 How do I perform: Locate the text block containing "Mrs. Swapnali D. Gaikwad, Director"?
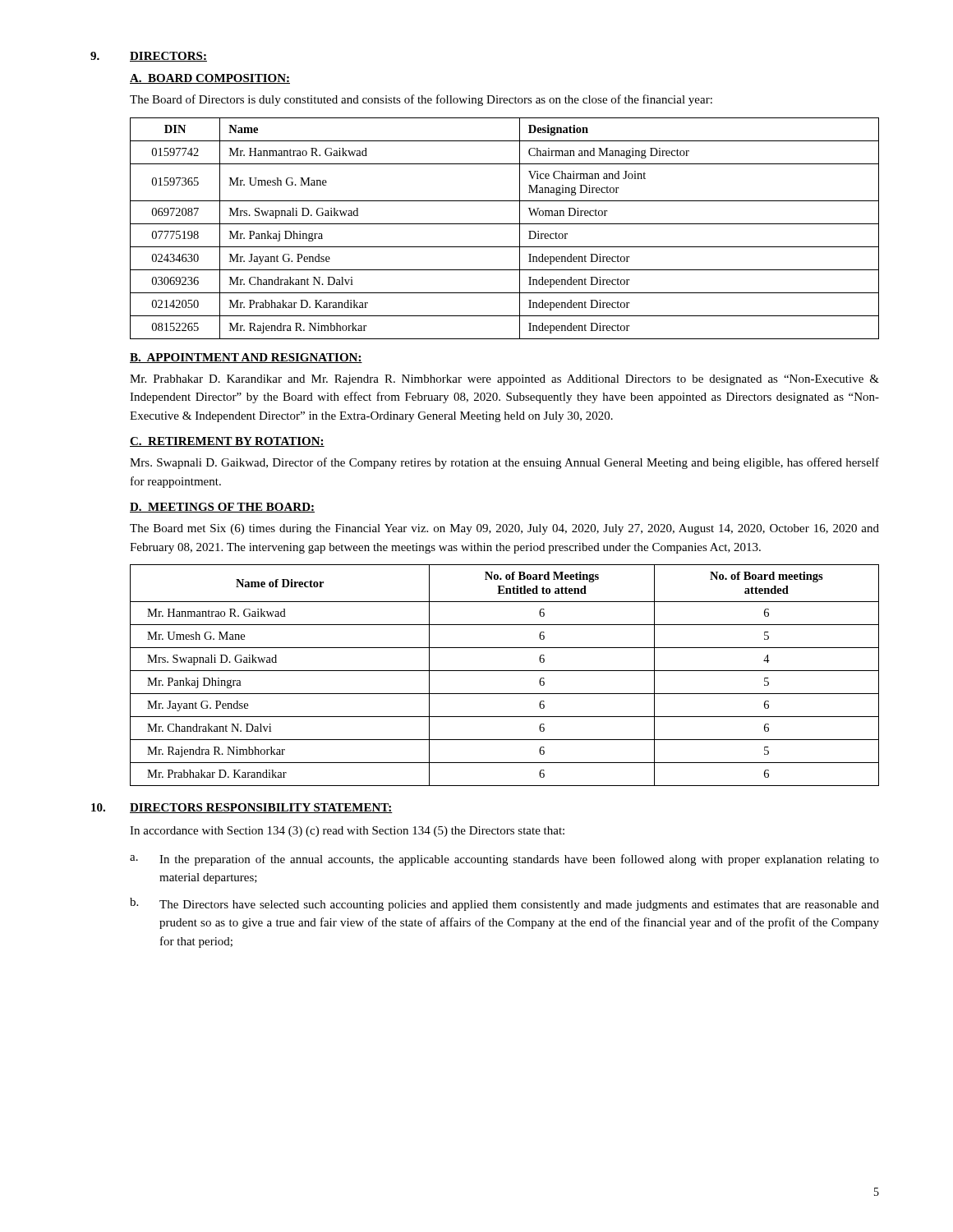504,472
